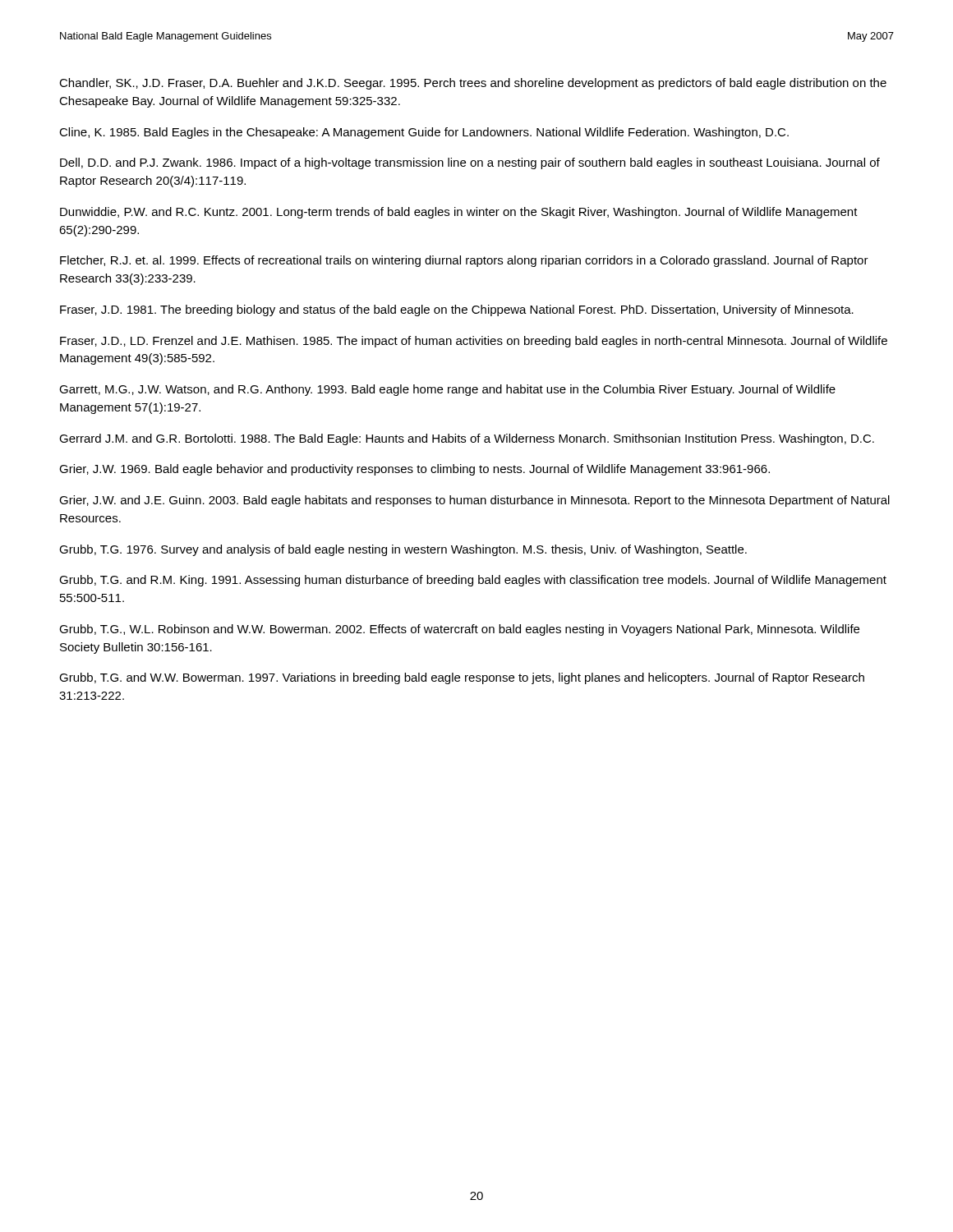Select the passage starting "Grubb, T.G. and R.M. King. 1991. Assessing"

(473, 589)
